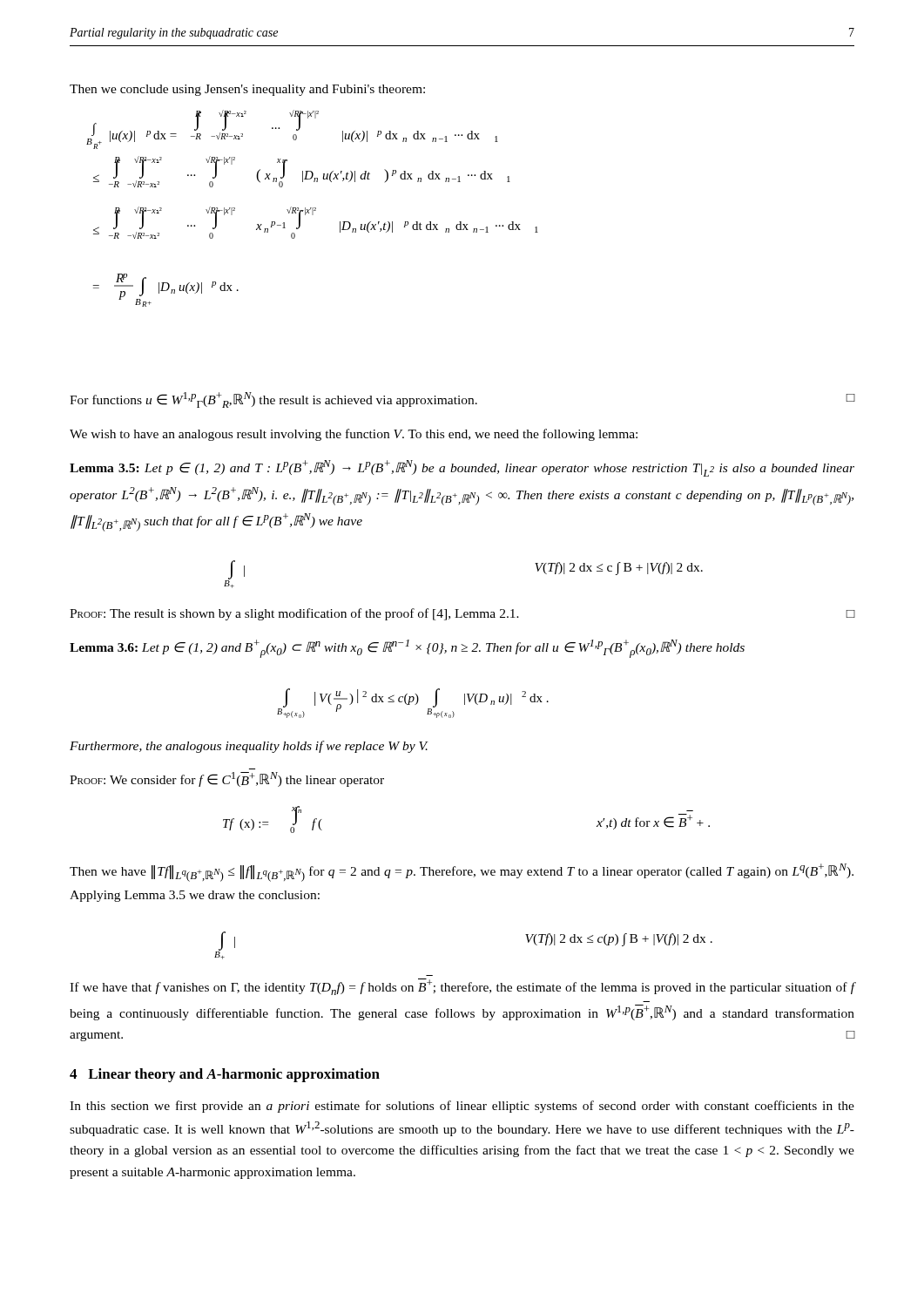Click on the passage starting "In this section we first provide"
Viewport: 924px width, 1307px height.
[462, 1138]
